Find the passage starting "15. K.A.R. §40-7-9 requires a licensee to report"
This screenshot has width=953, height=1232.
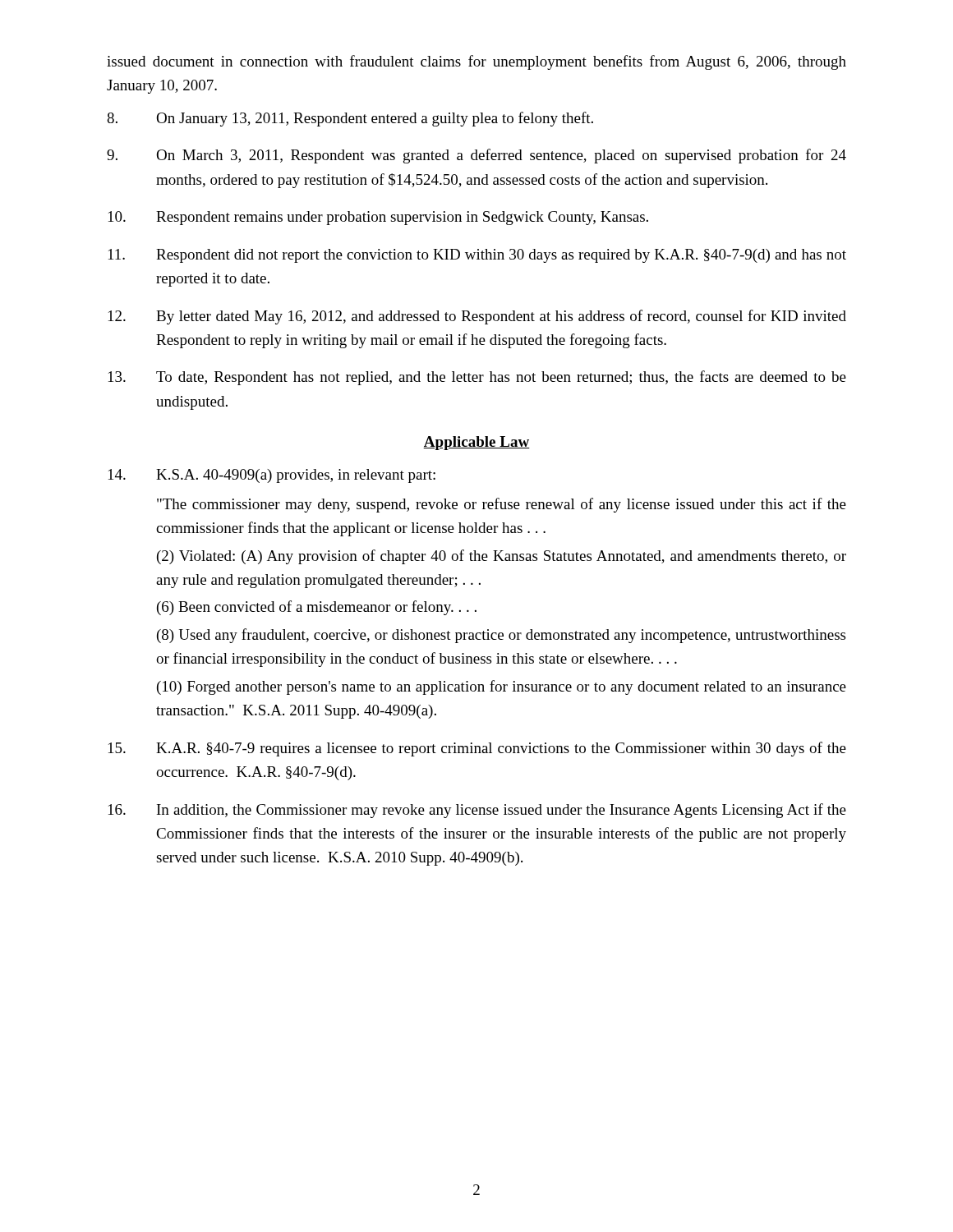476,760
